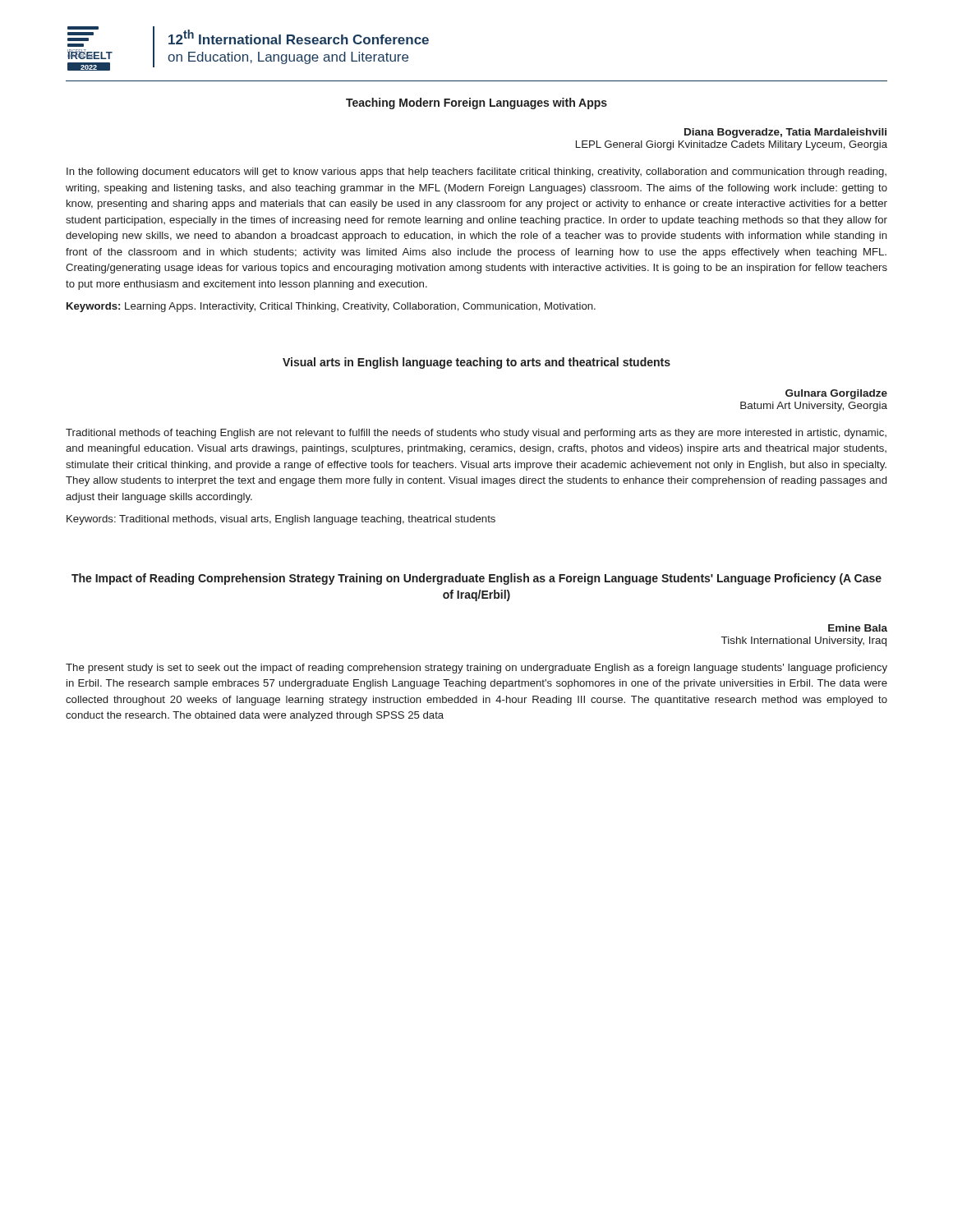
Task: Where is the passage that starts "Traditional methods of teaching"?
Action: (x=476, y=464)
